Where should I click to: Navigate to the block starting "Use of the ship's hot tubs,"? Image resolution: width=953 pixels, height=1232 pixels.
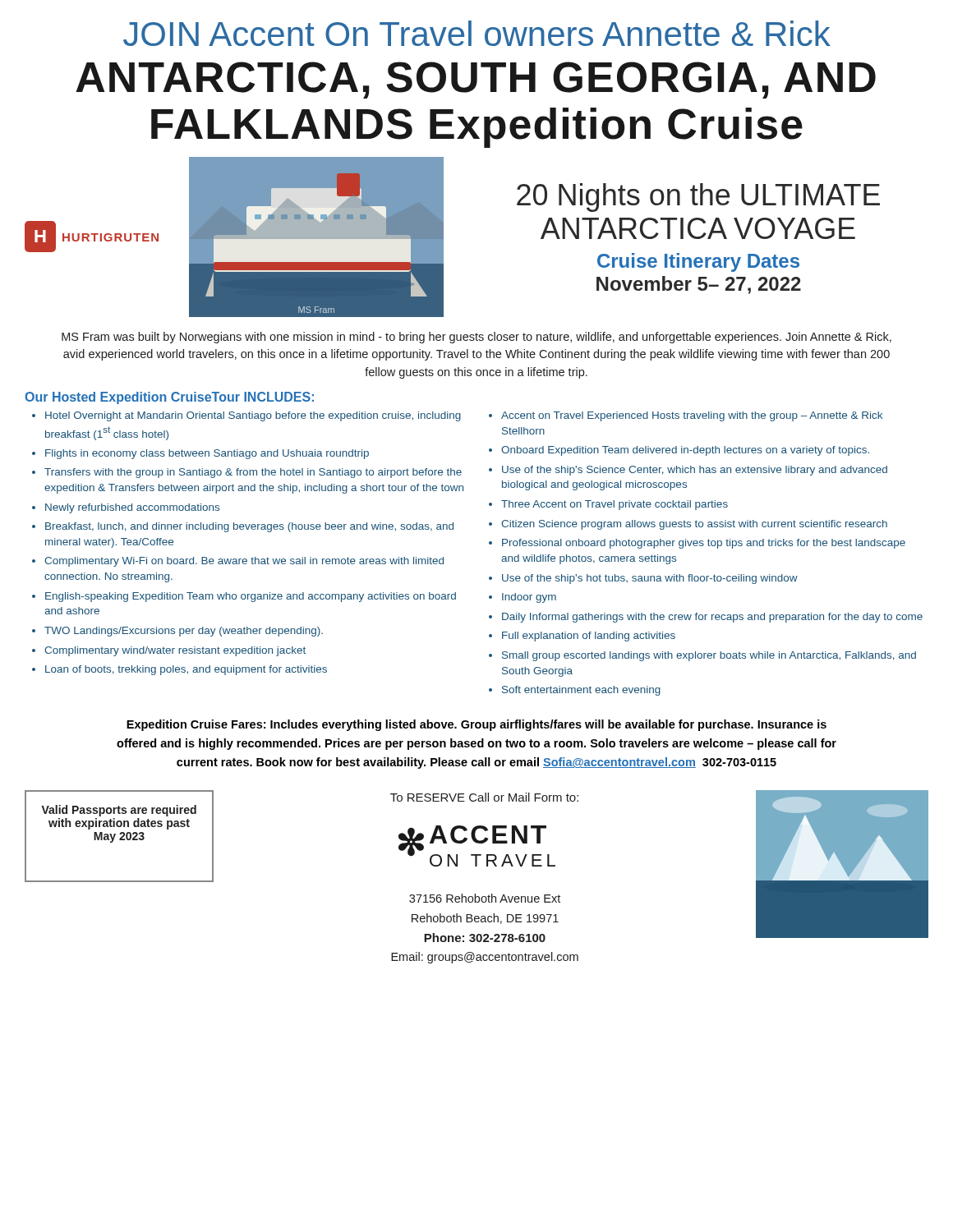(x=649, y=577)
